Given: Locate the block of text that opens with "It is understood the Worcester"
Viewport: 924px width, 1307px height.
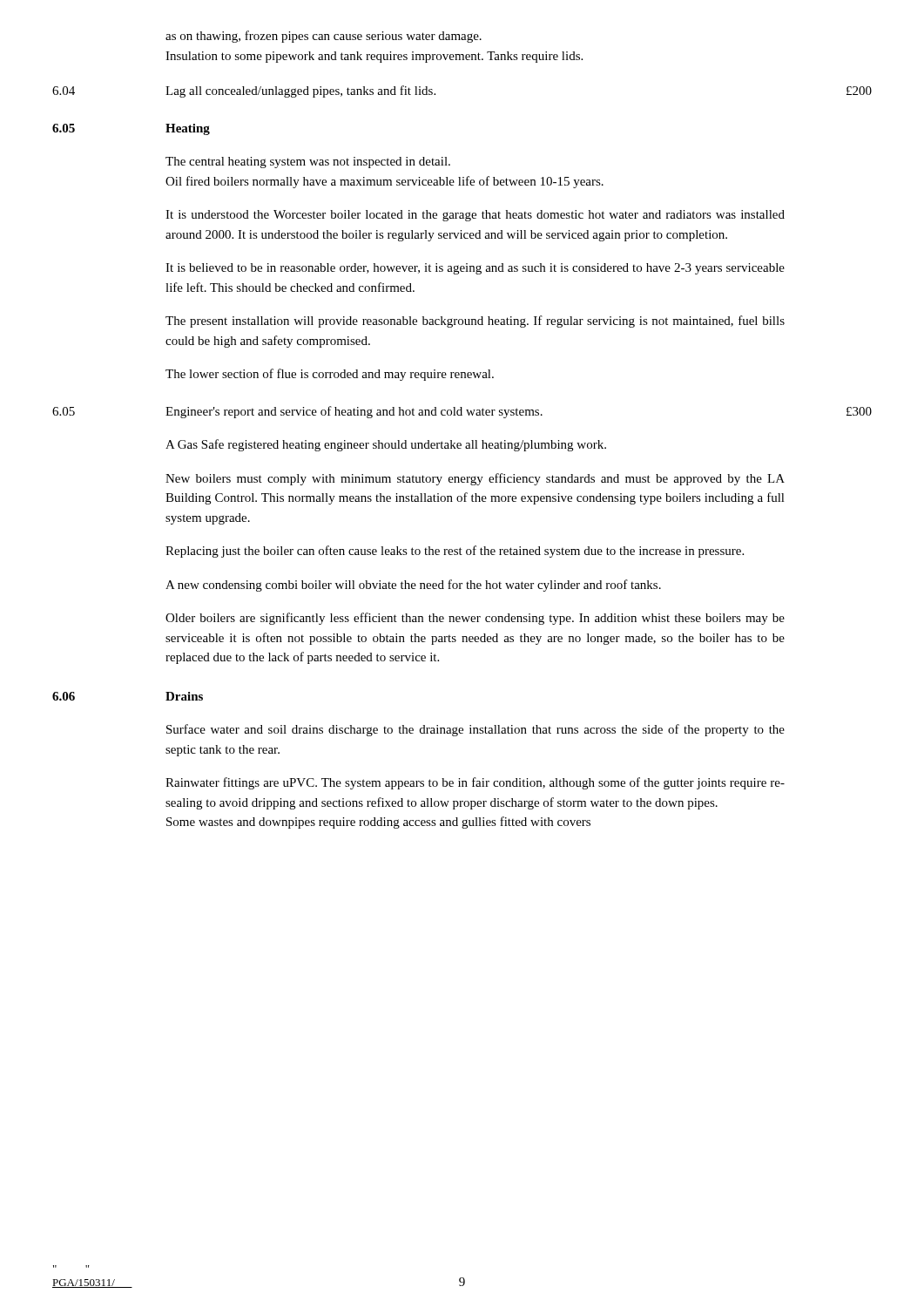Looking at the screenshot, I should coord(475,224).
